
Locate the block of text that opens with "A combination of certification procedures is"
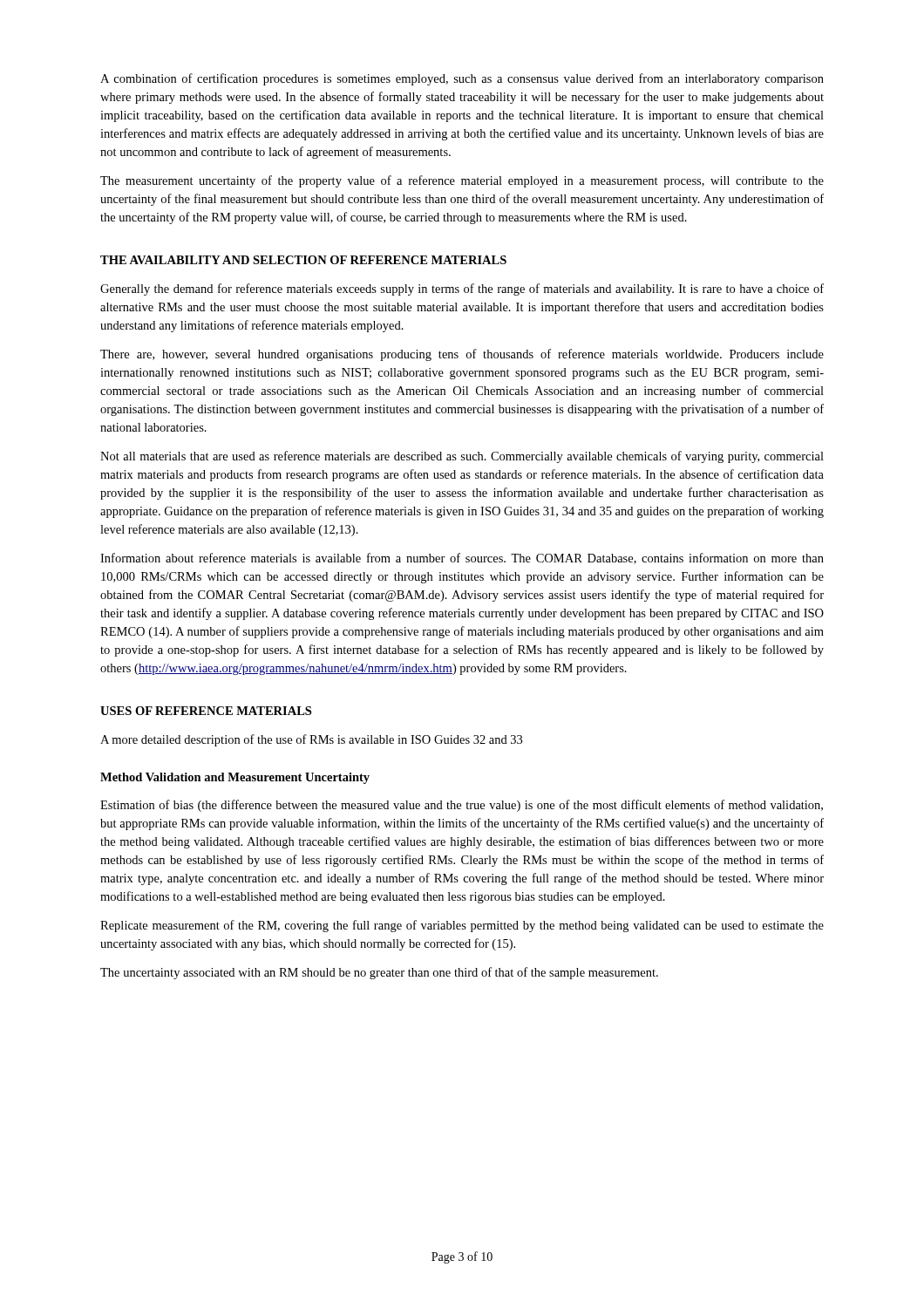462,116
